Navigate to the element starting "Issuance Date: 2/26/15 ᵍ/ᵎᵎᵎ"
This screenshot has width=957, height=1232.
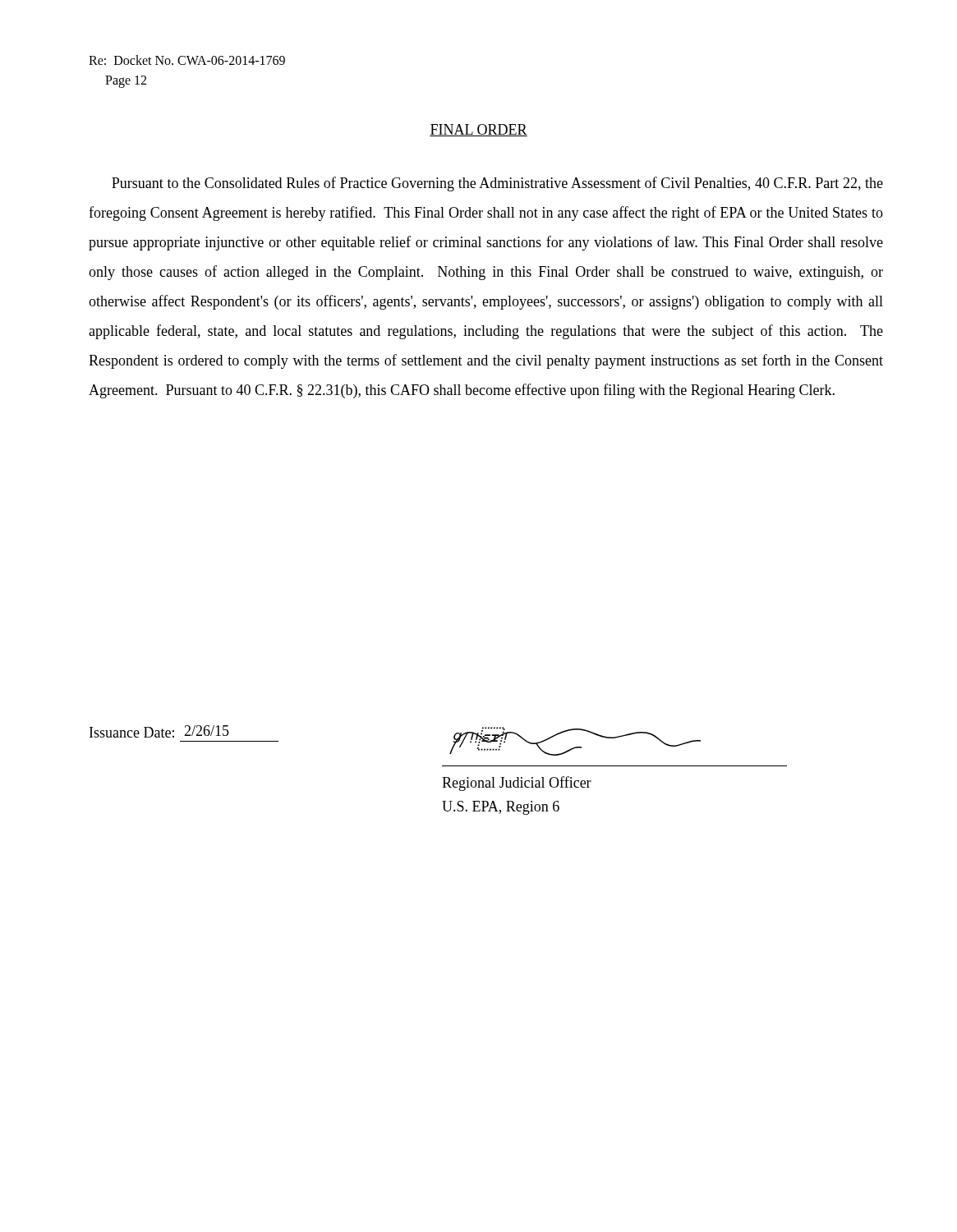tap(486, 732)
